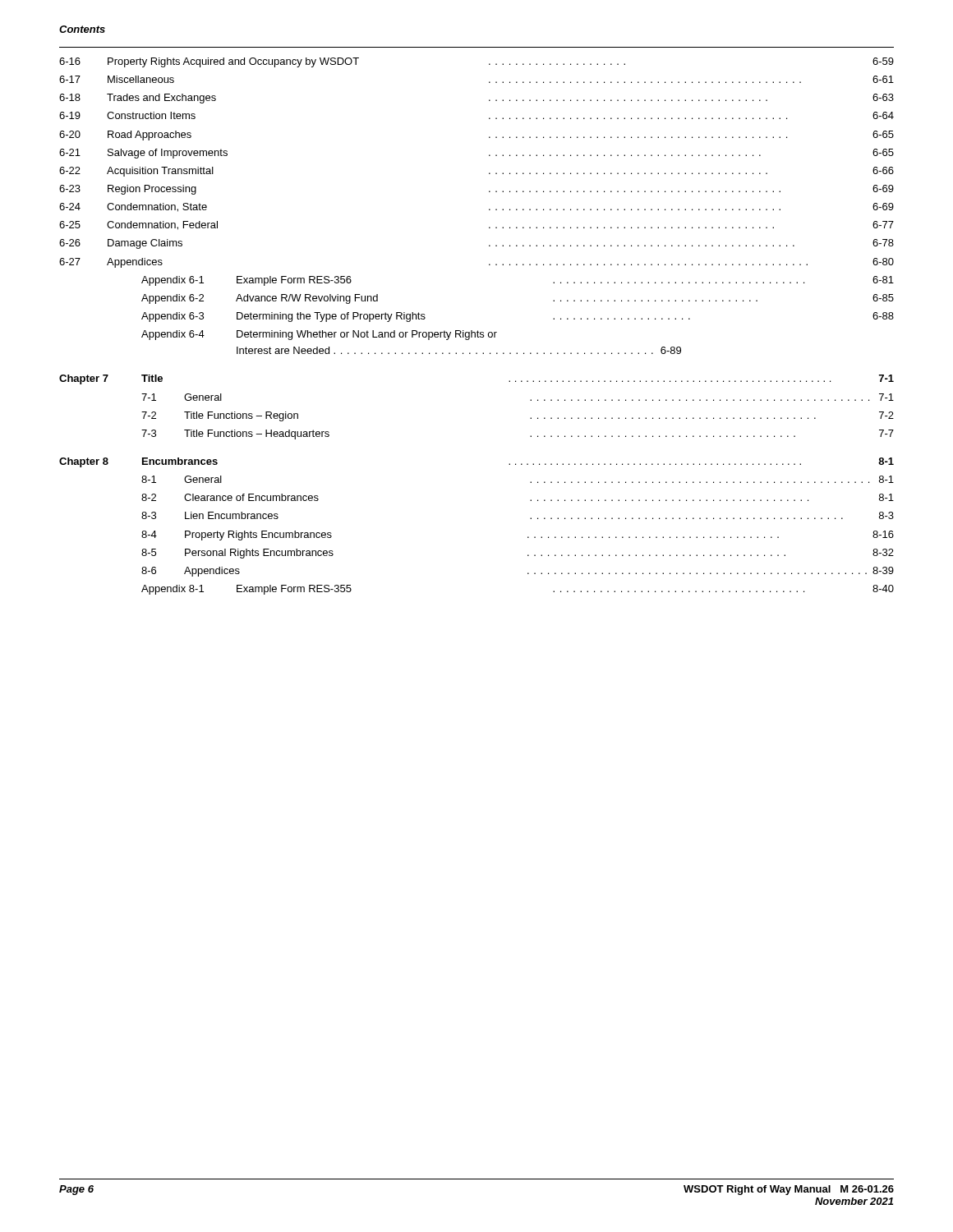Viewport: 953px width, 1232px height.
Task: Find the list item that reads "8-4 Property Rights Encumbrances"
Action: pyautogui.click(x=518, y=534)
